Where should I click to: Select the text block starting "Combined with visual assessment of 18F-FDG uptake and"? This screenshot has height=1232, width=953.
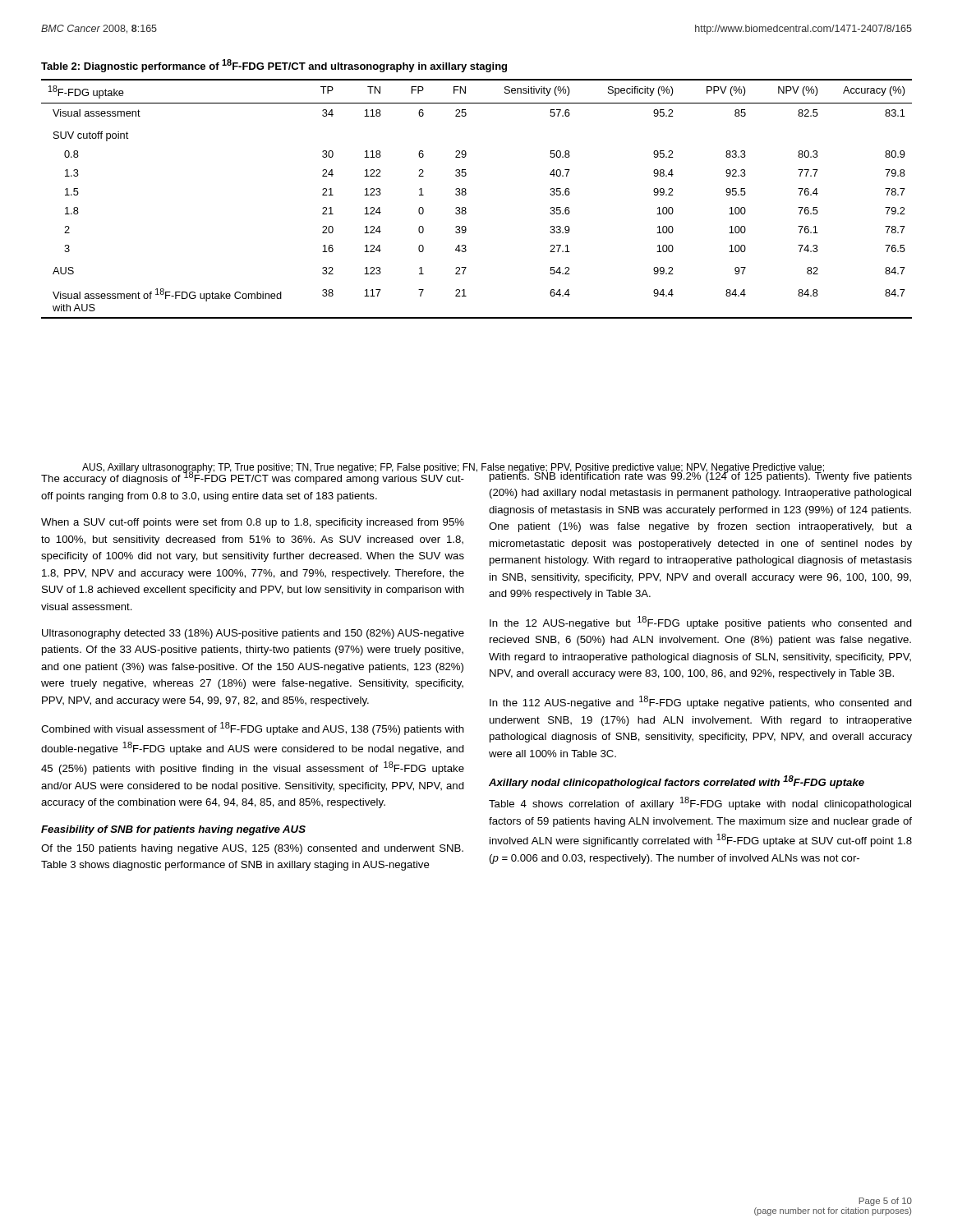(253, 765)
